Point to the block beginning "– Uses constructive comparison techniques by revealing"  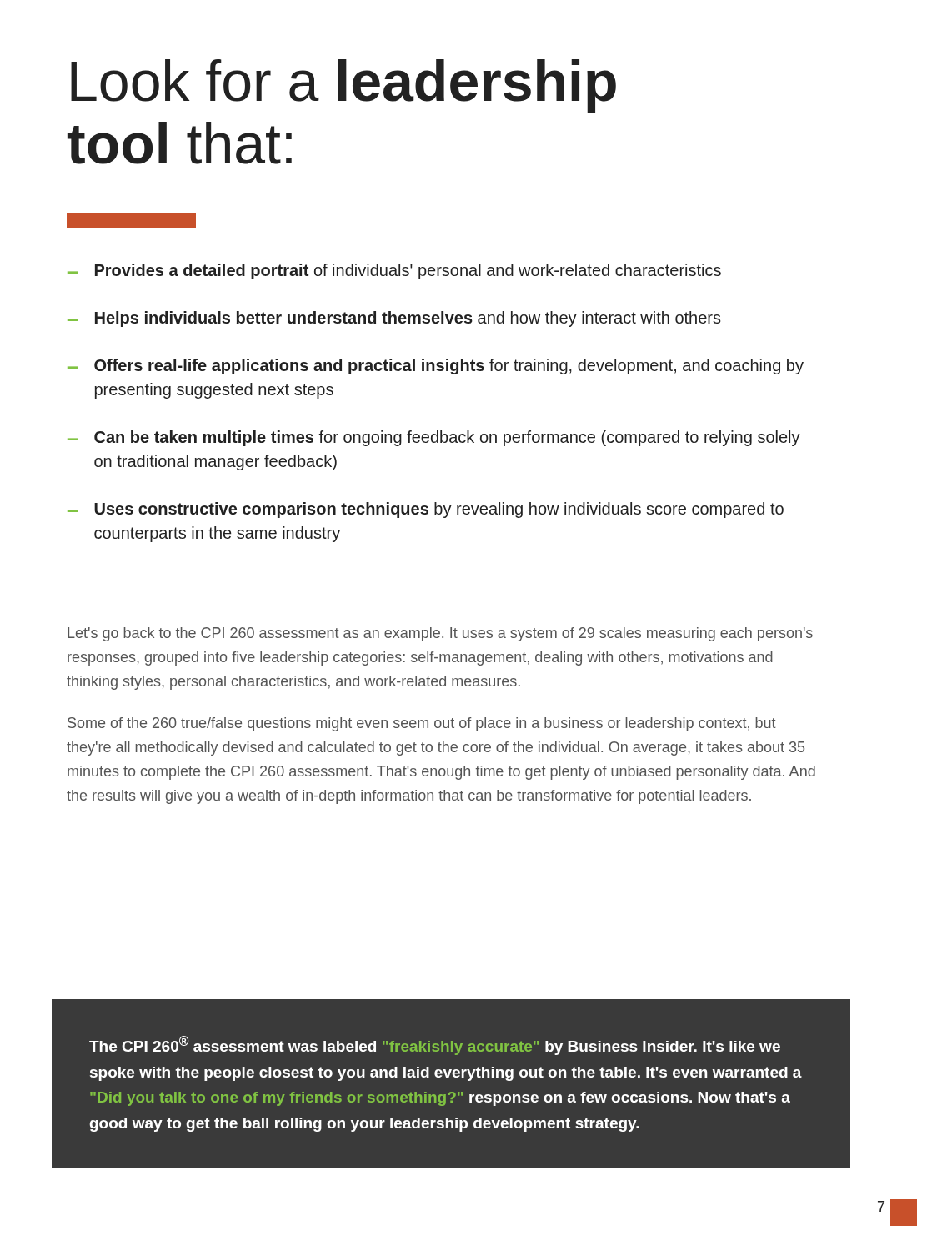click(x=442, y=521)
